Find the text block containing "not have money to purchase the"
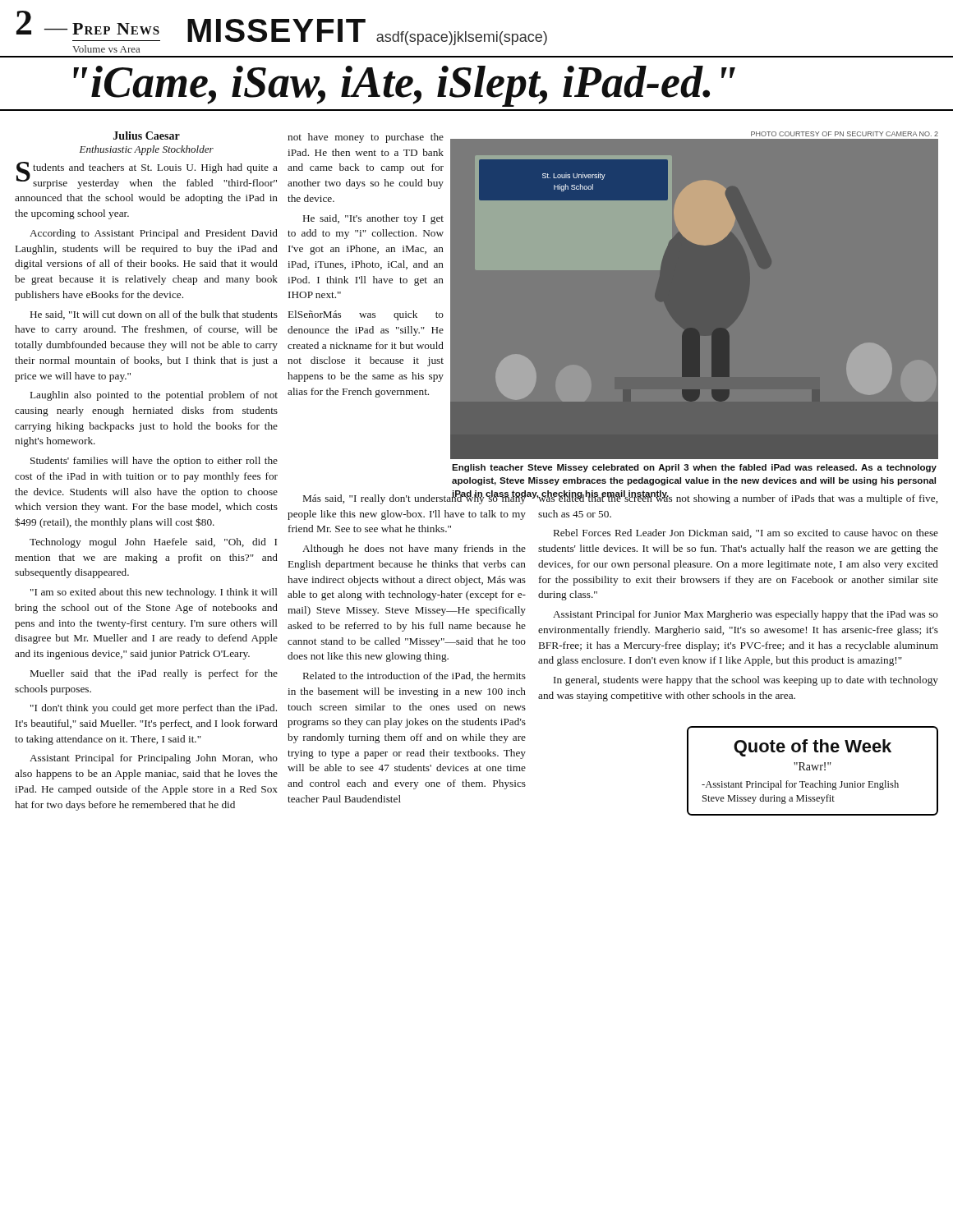 [x=366, y=265]
